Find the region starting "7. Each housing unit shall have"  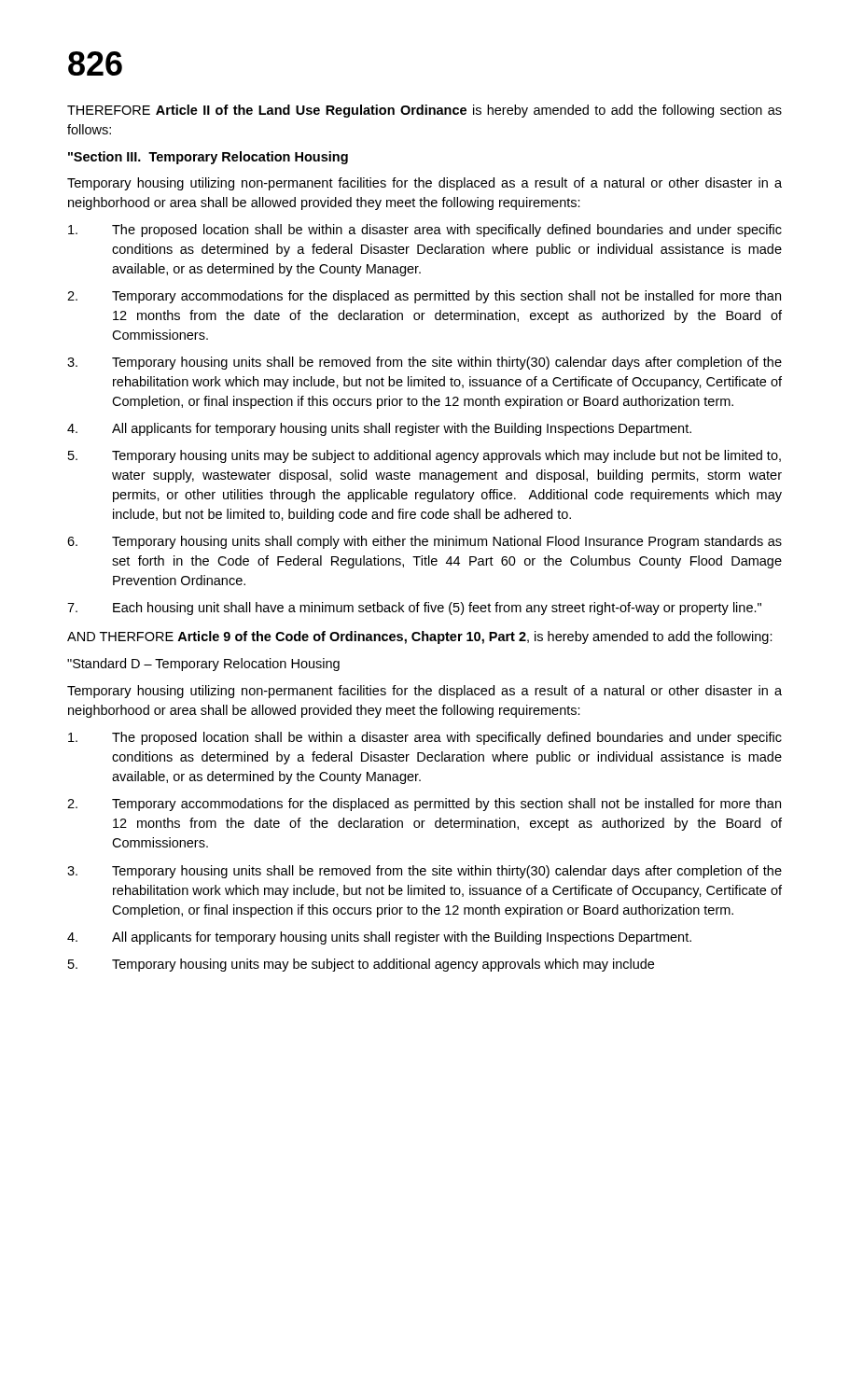[424, 608]
